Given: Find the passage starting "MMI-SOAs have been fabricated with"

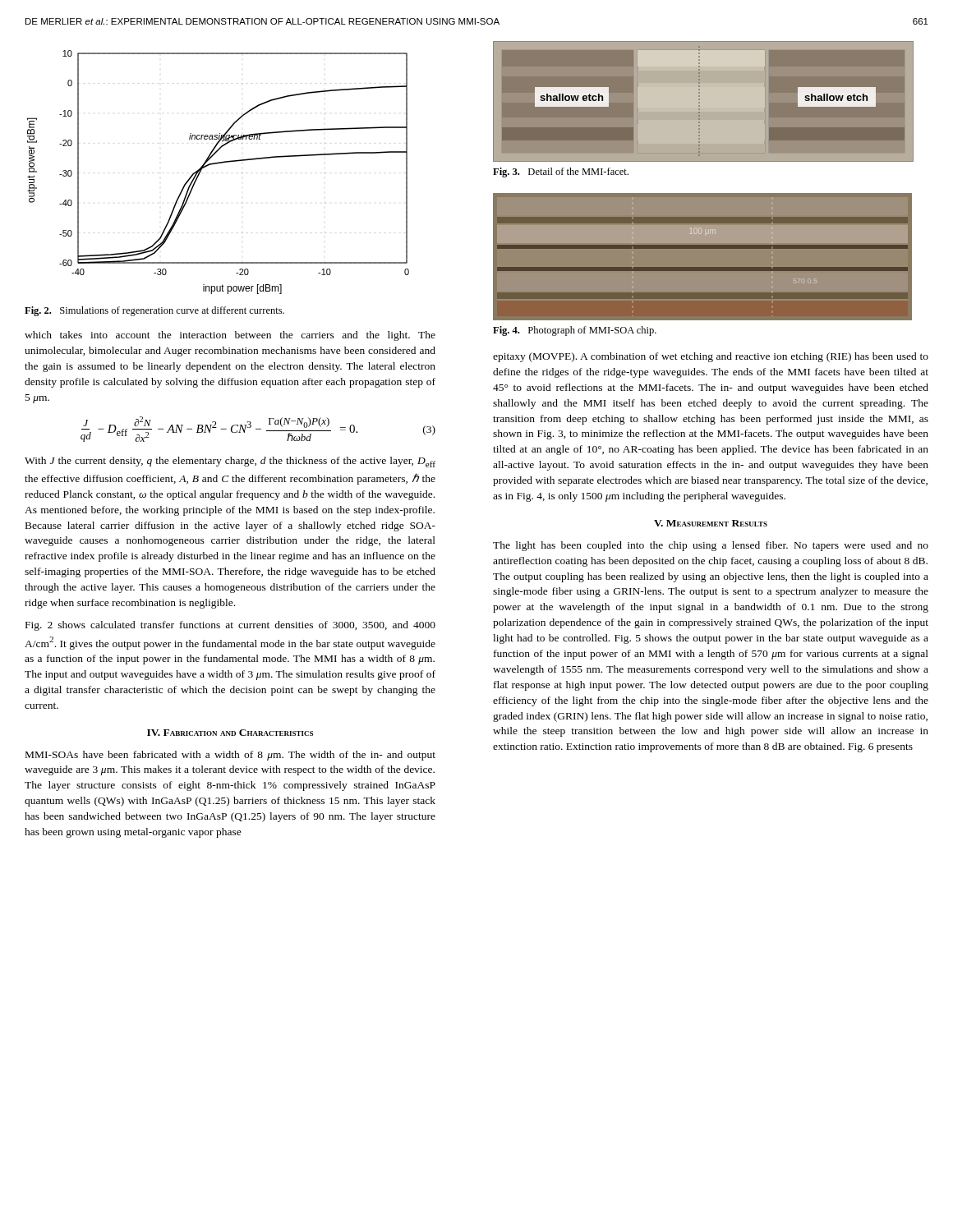Looking at the screenshot, I should (230, 793).
